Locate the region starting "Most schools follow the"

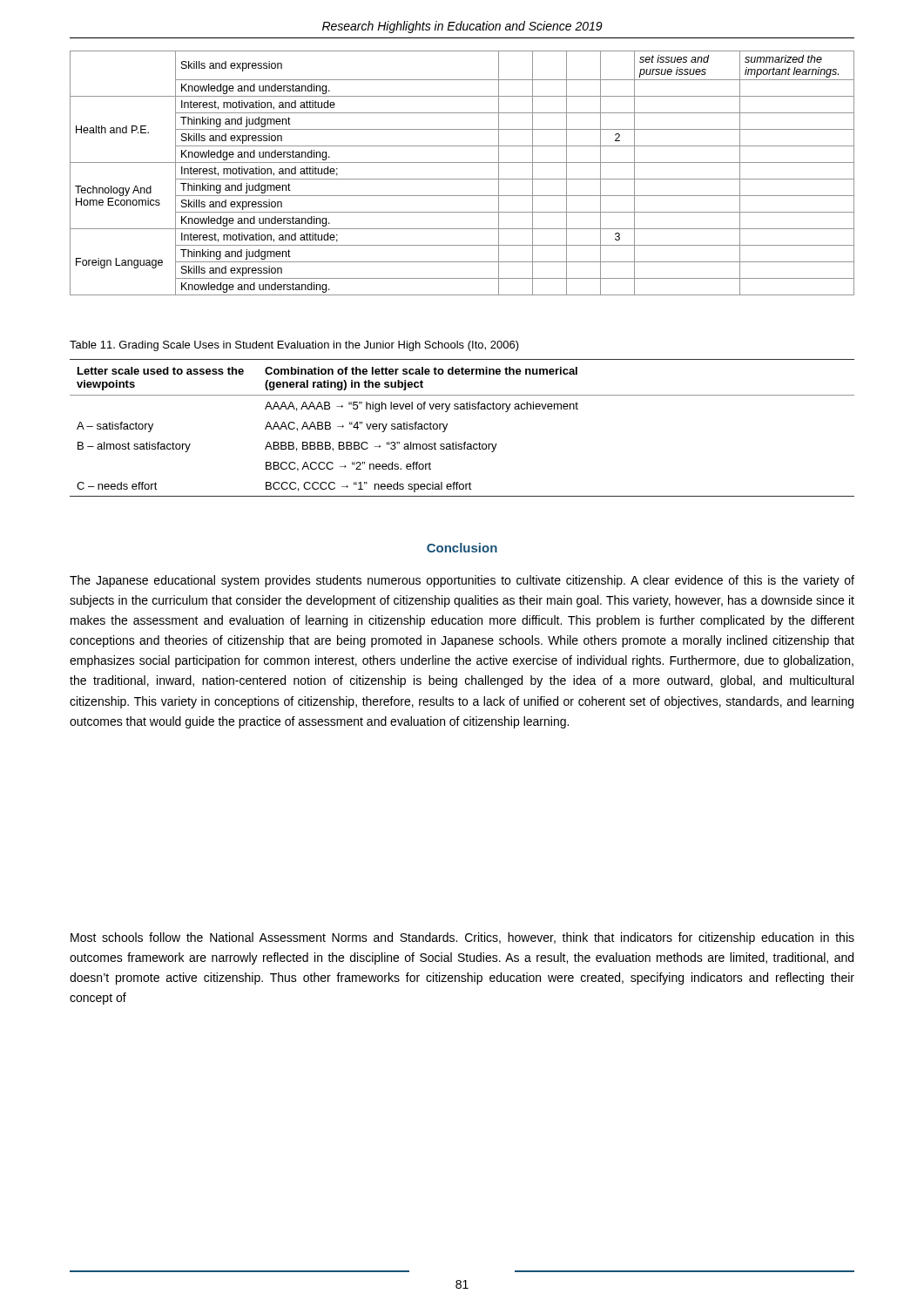tap(462, 968)
